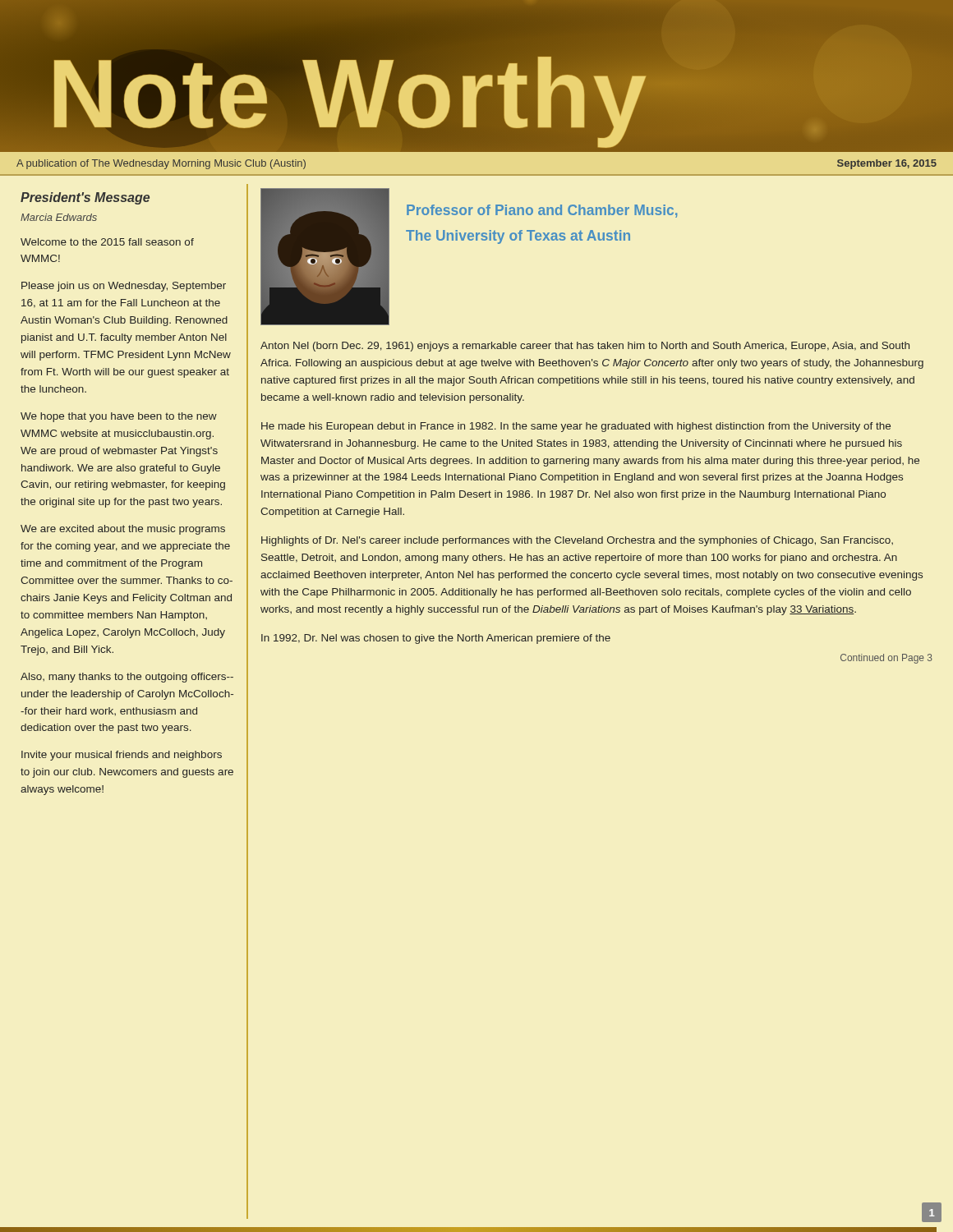Locate the text block starting "Highlights of Dr. Nel's career include"
Image resolution: width=953 pixels, height=1232 pixels.
(596, 575)
